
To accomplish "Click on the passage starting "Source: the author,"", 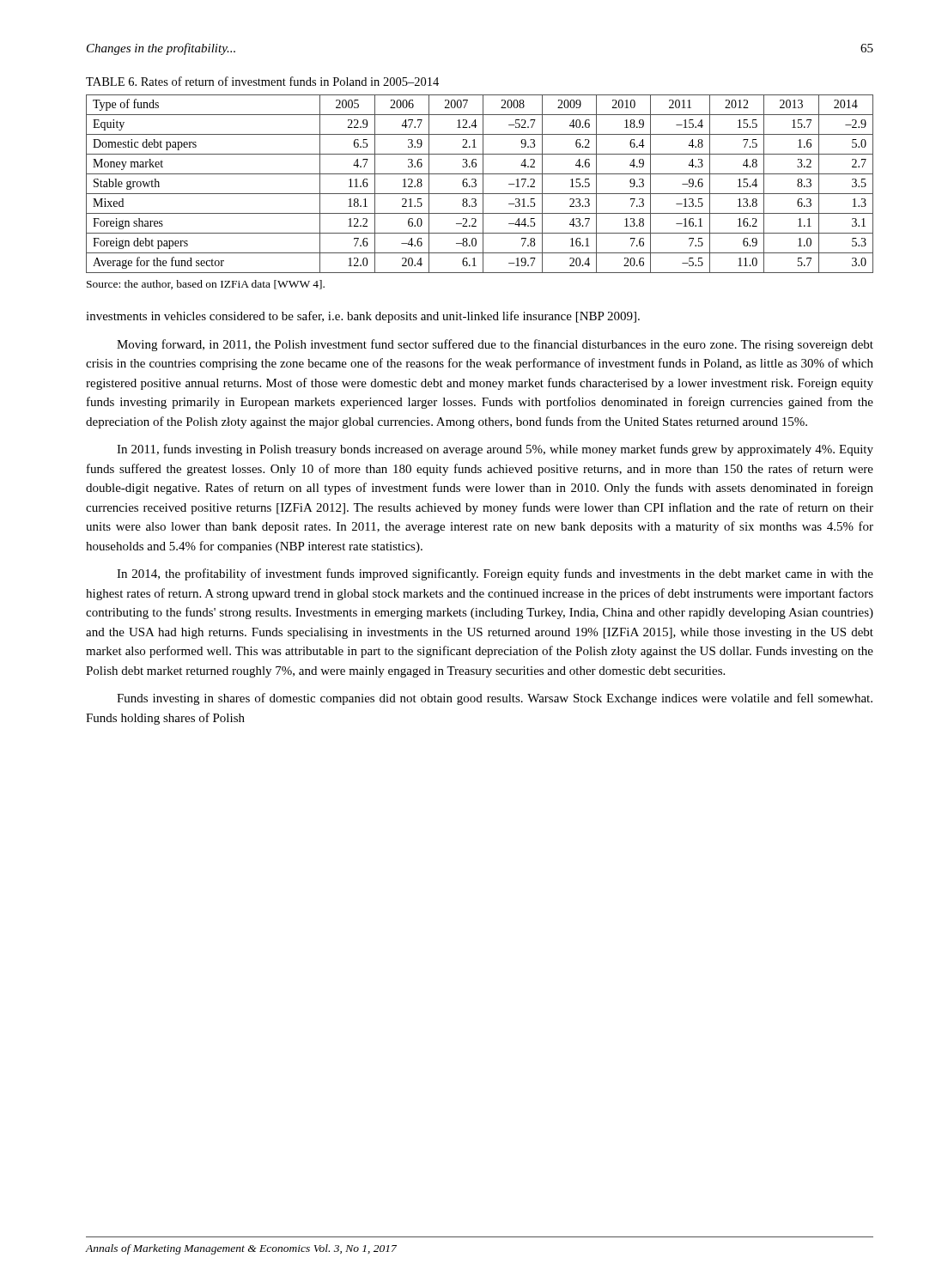I will coord(206,284).
